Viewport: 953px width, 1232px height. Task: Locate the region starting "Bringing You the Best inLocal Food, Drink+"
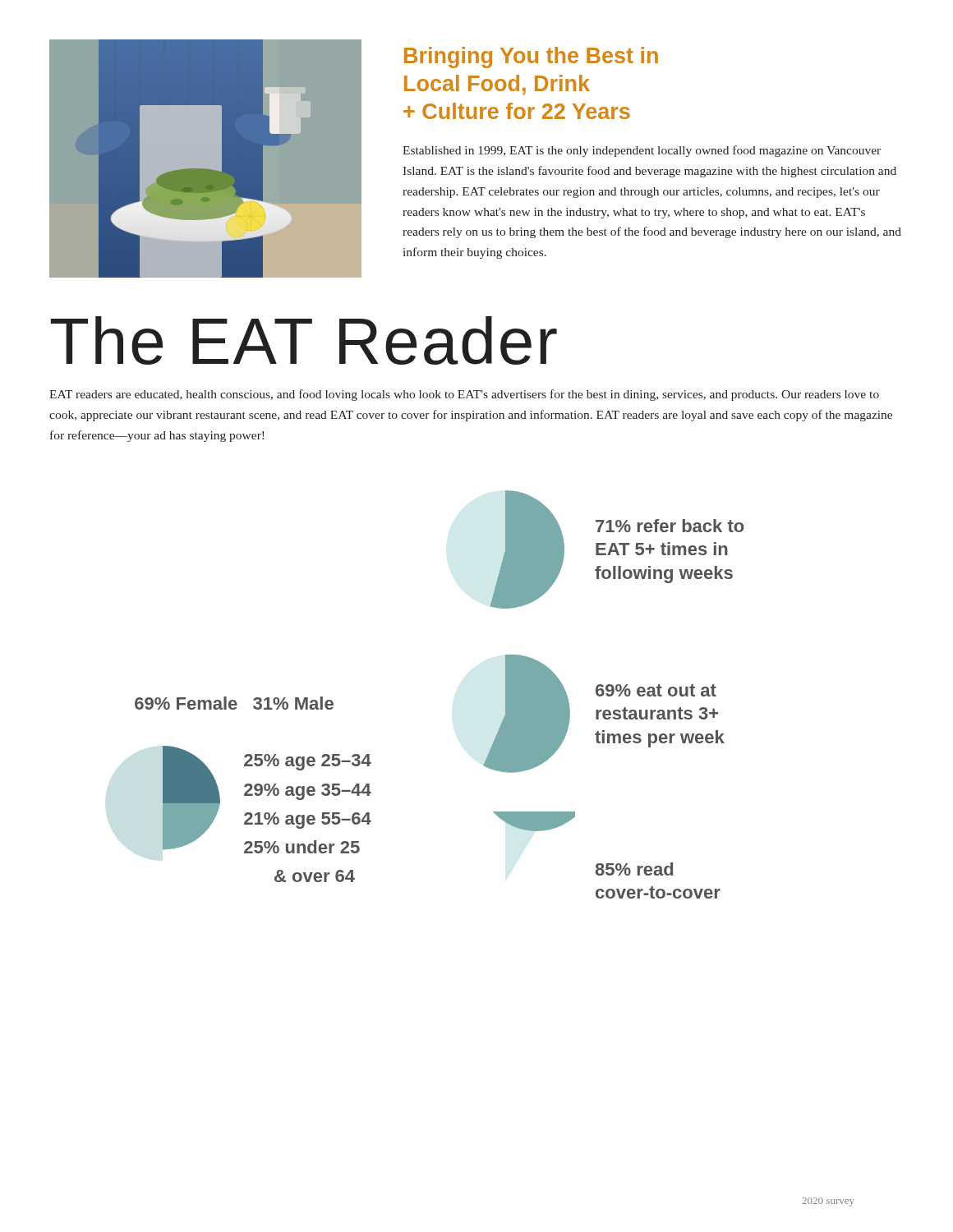[531, 84]
